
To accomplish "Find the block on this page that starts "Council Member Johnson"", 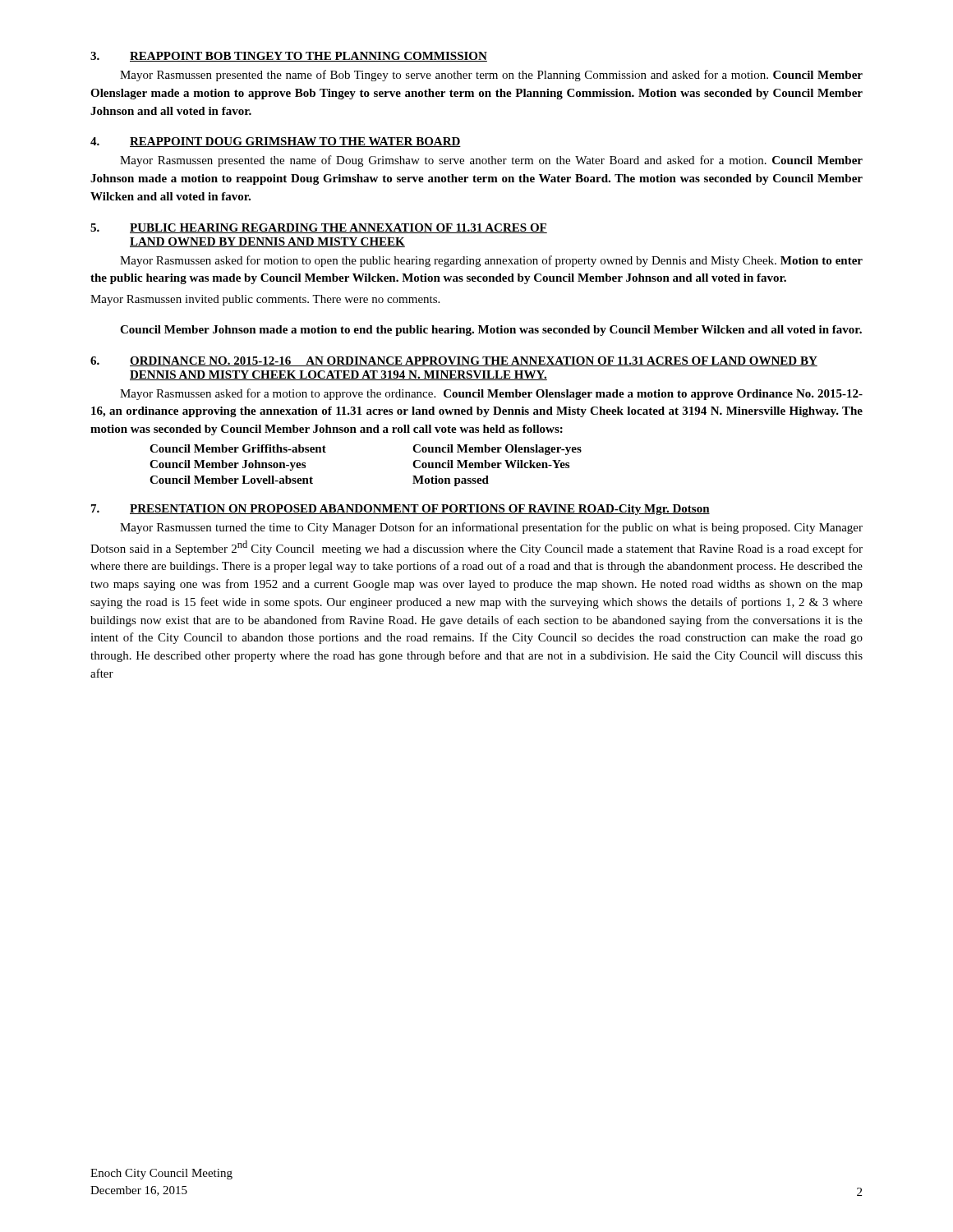I will click(x=491, y=330).
